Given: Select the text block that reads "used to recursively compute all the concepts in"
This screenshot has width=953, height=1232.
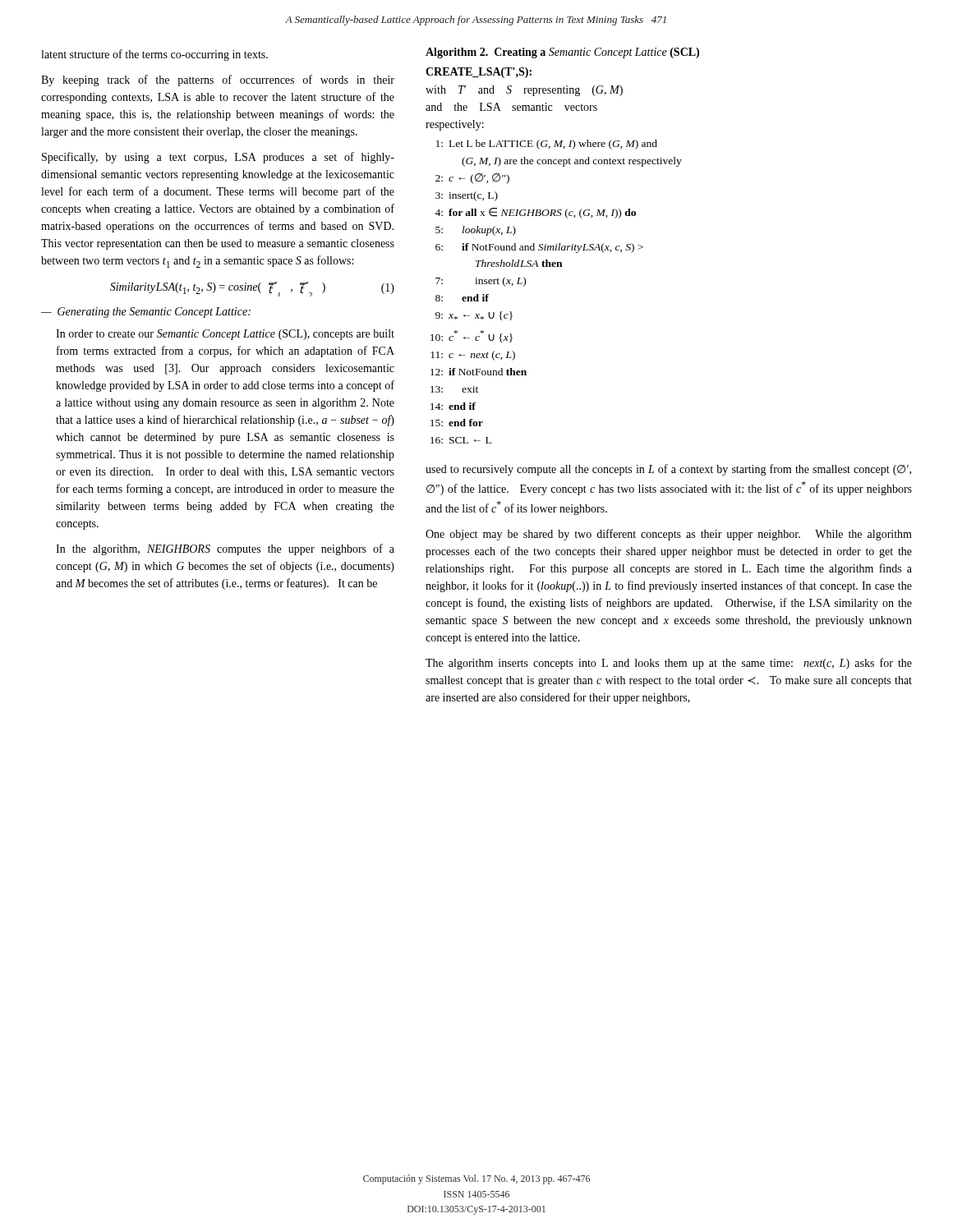Looking at the screenshot, I should (669, 489).
